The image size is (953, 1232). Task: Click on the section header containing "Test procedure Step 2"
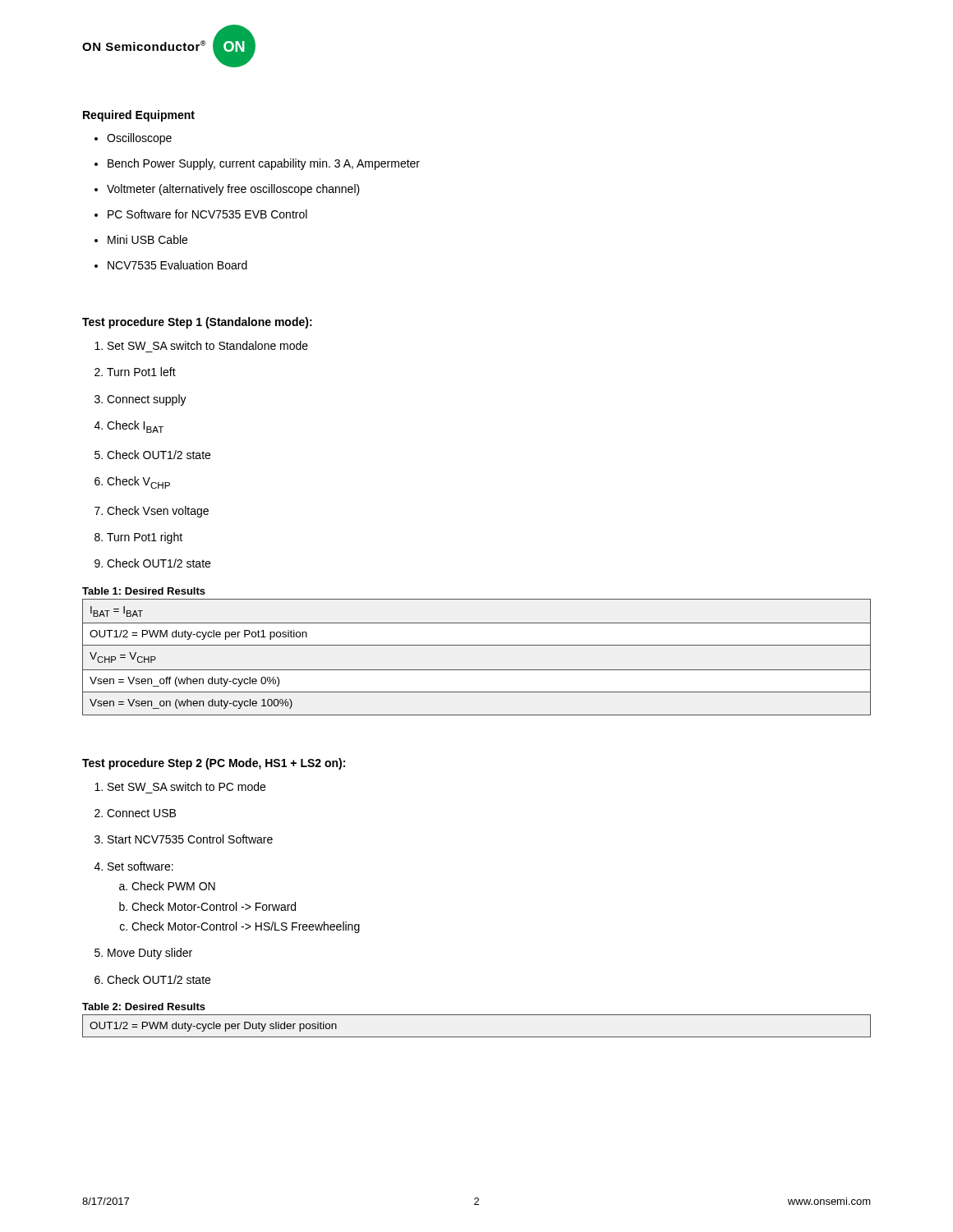coord(214,763)
